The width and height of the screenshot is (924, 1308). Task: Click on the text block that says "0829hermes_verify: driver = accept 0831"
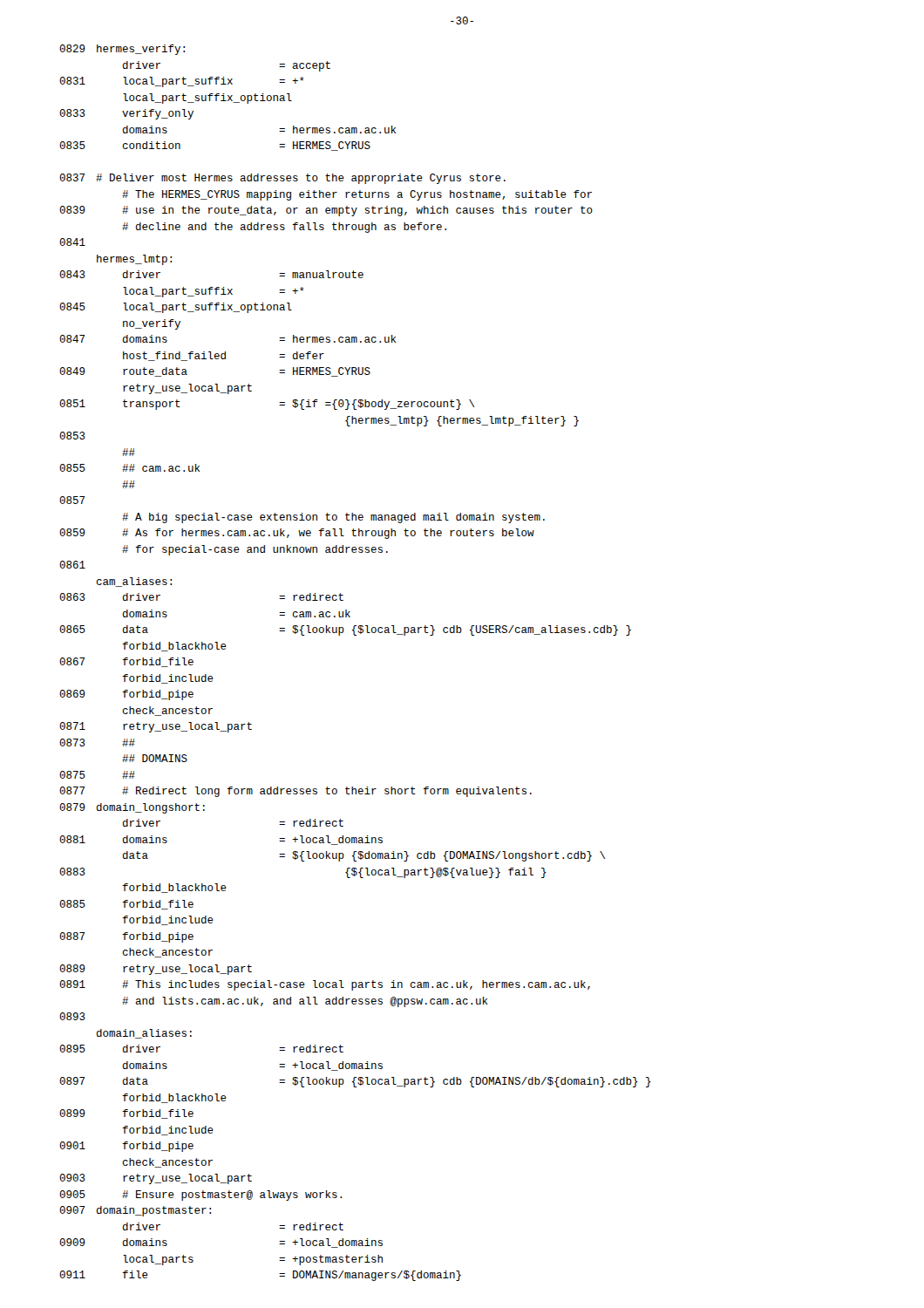click(122, 50)
